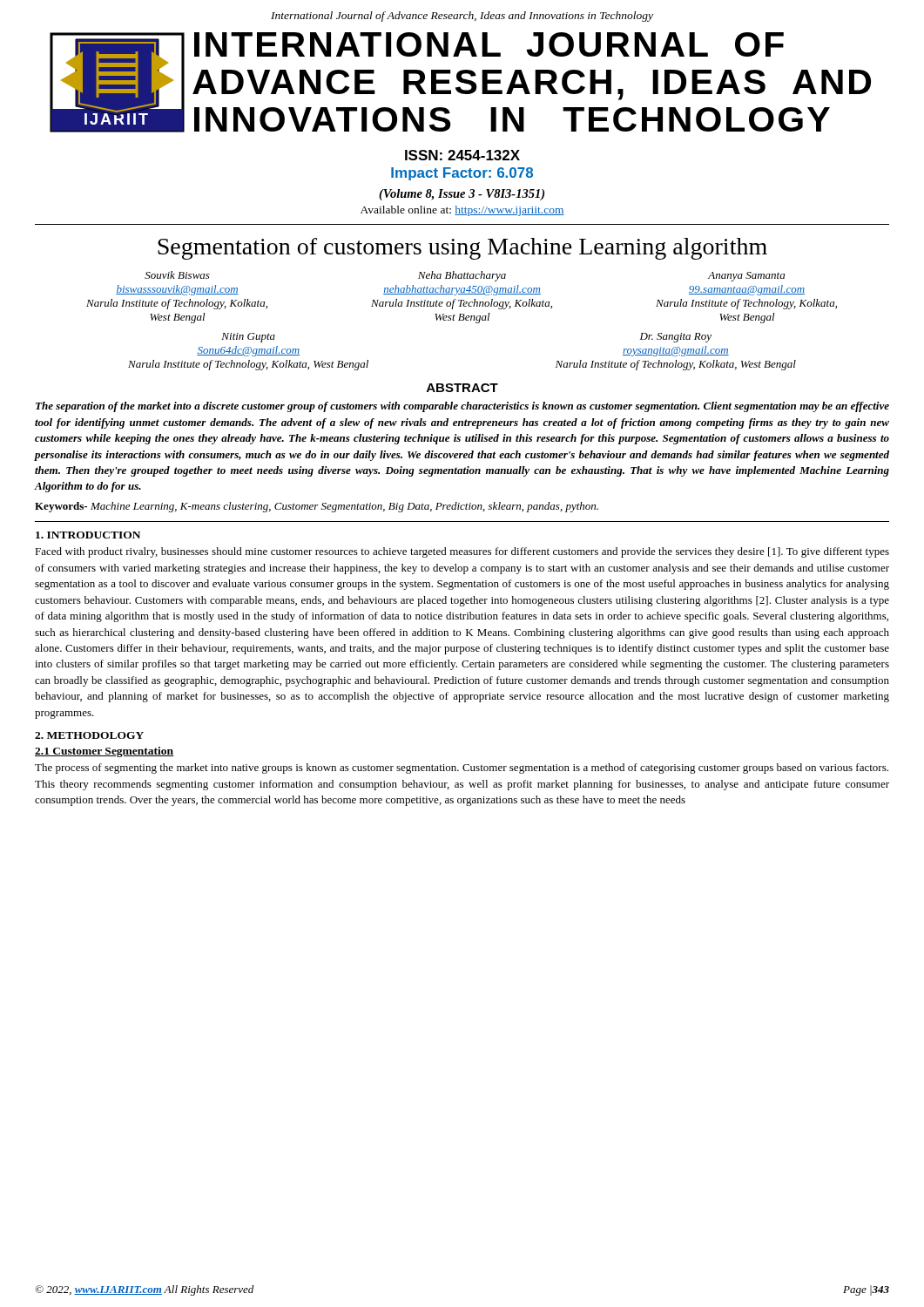
Task: Locate the text block that reads "The separation of the market into a discrete"
Action: tap(462, 446)
